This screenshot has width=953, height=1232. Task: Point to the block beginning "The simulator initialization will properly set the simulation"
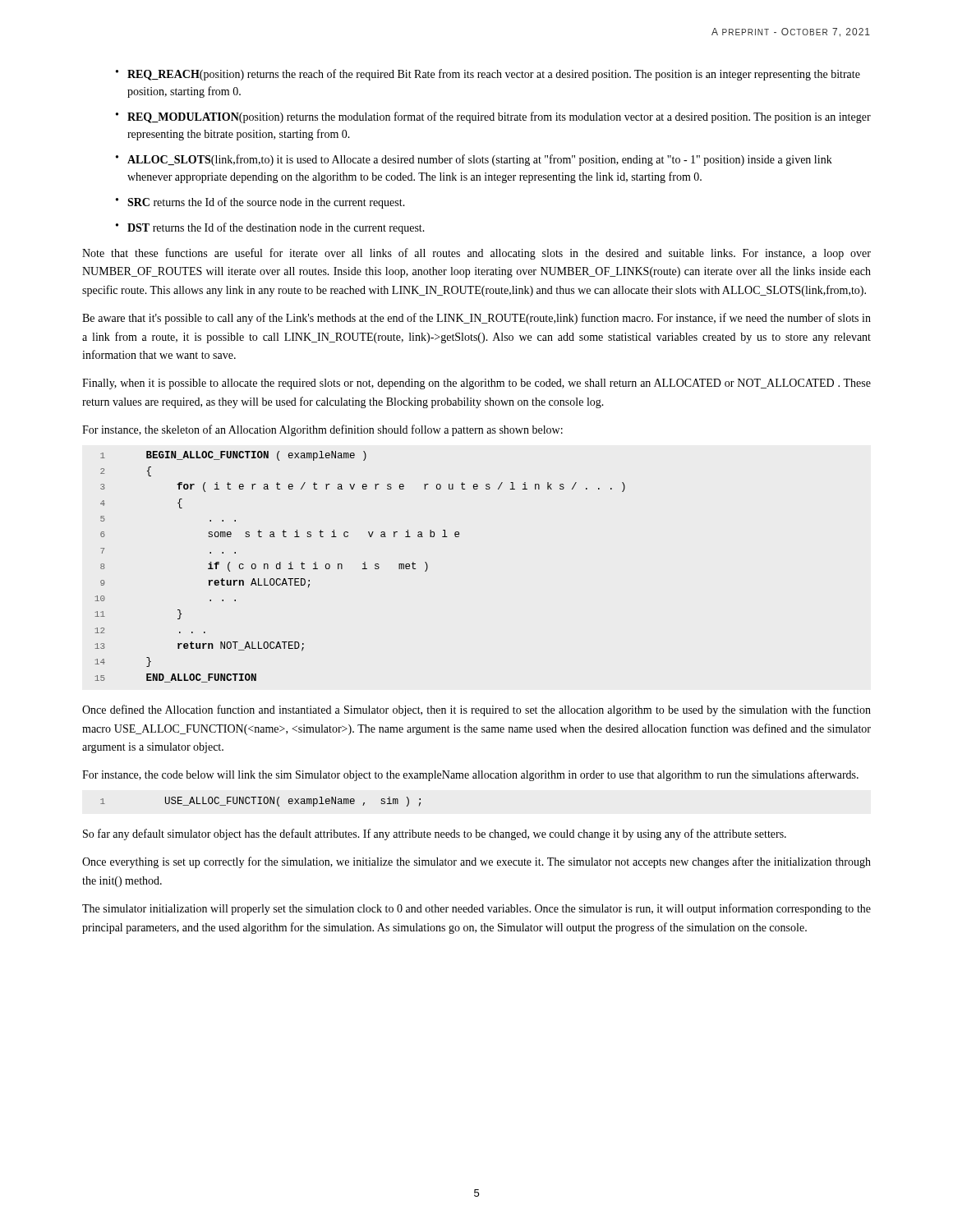pos(476,918)
